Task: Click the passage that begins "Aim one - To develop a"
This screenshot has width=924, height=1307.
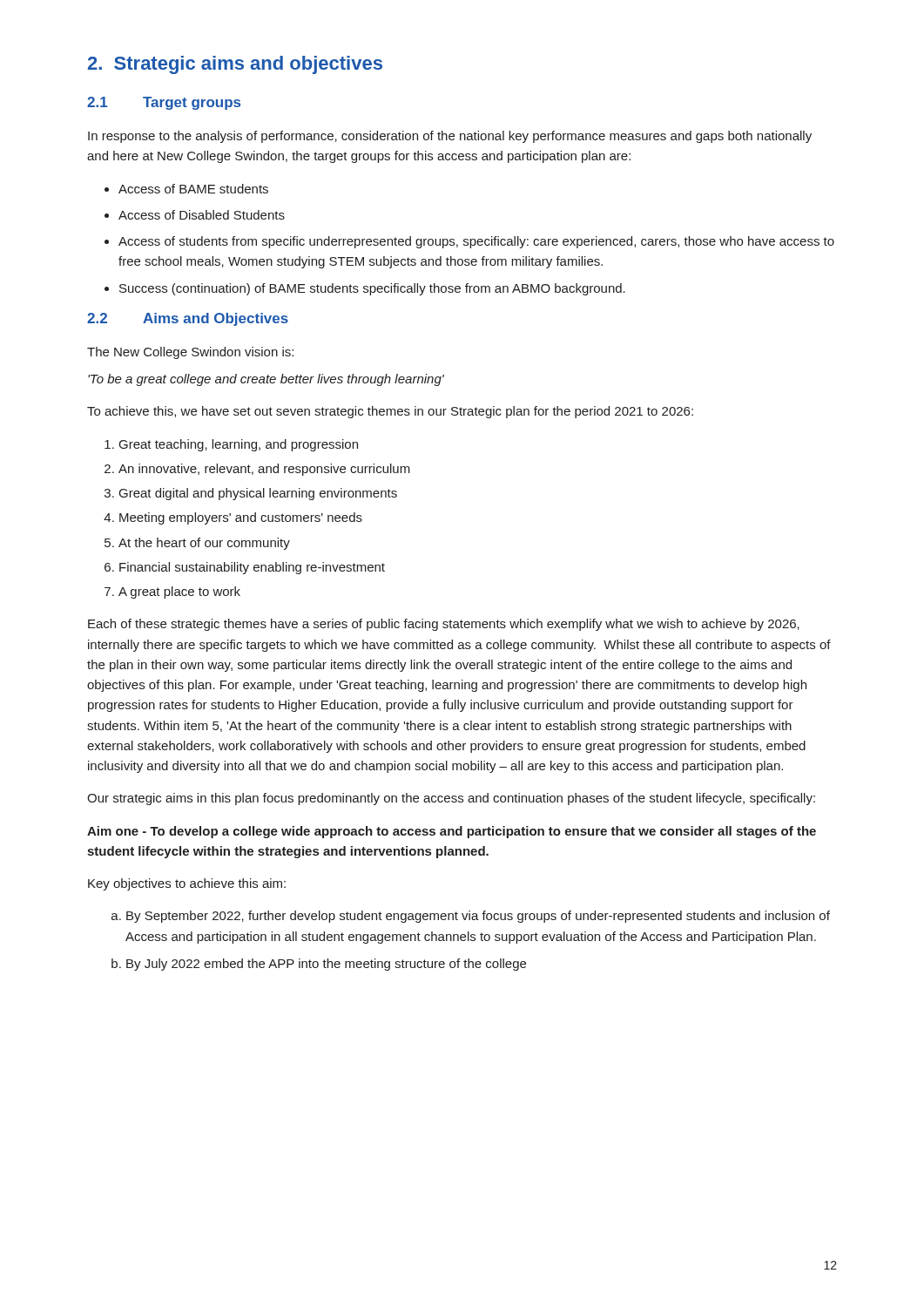Action: pyautogui.click(x=452, y=841)
